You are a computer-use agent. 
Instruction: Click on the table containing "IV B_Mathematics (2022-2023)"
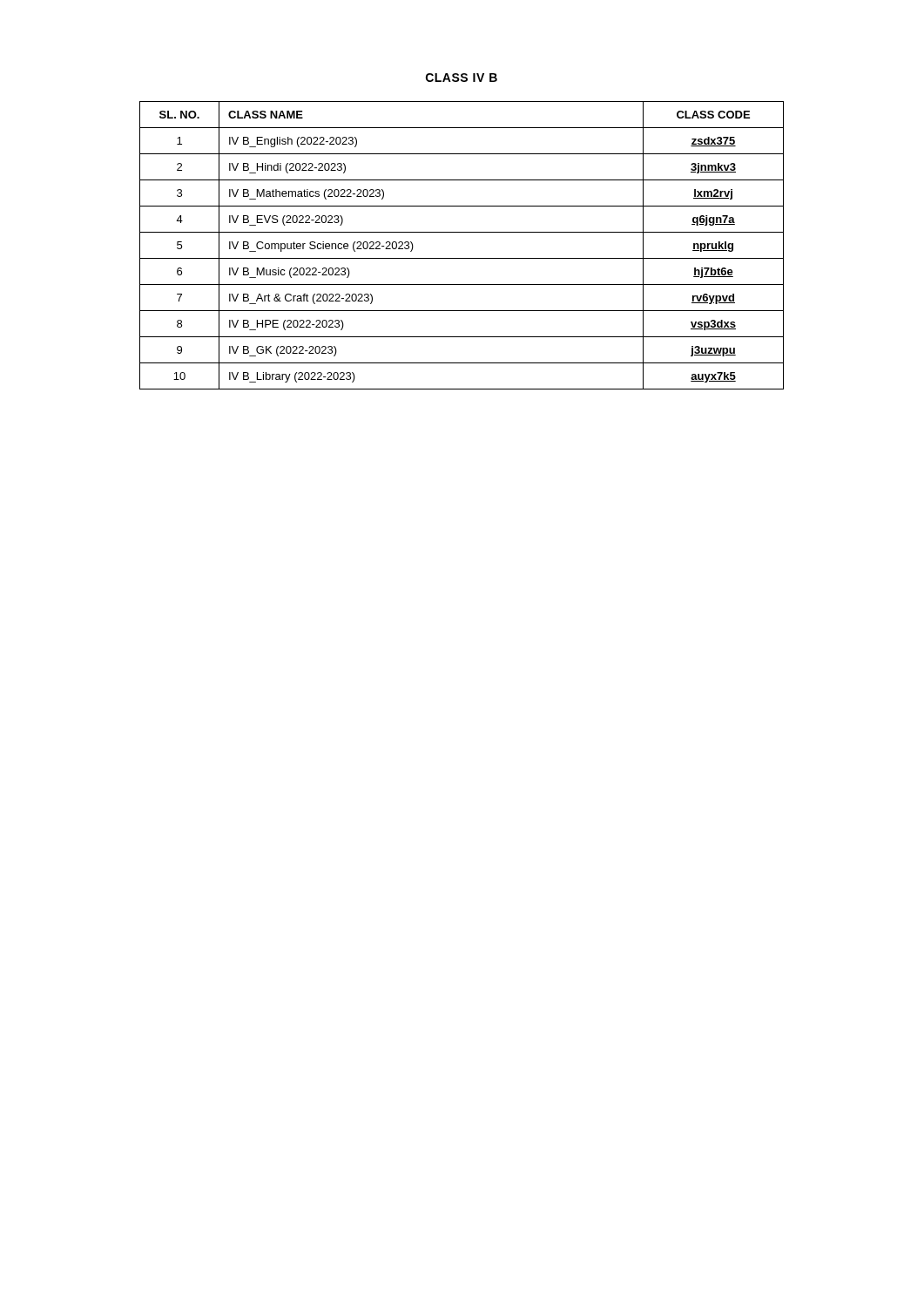click(x=462, y=245)
